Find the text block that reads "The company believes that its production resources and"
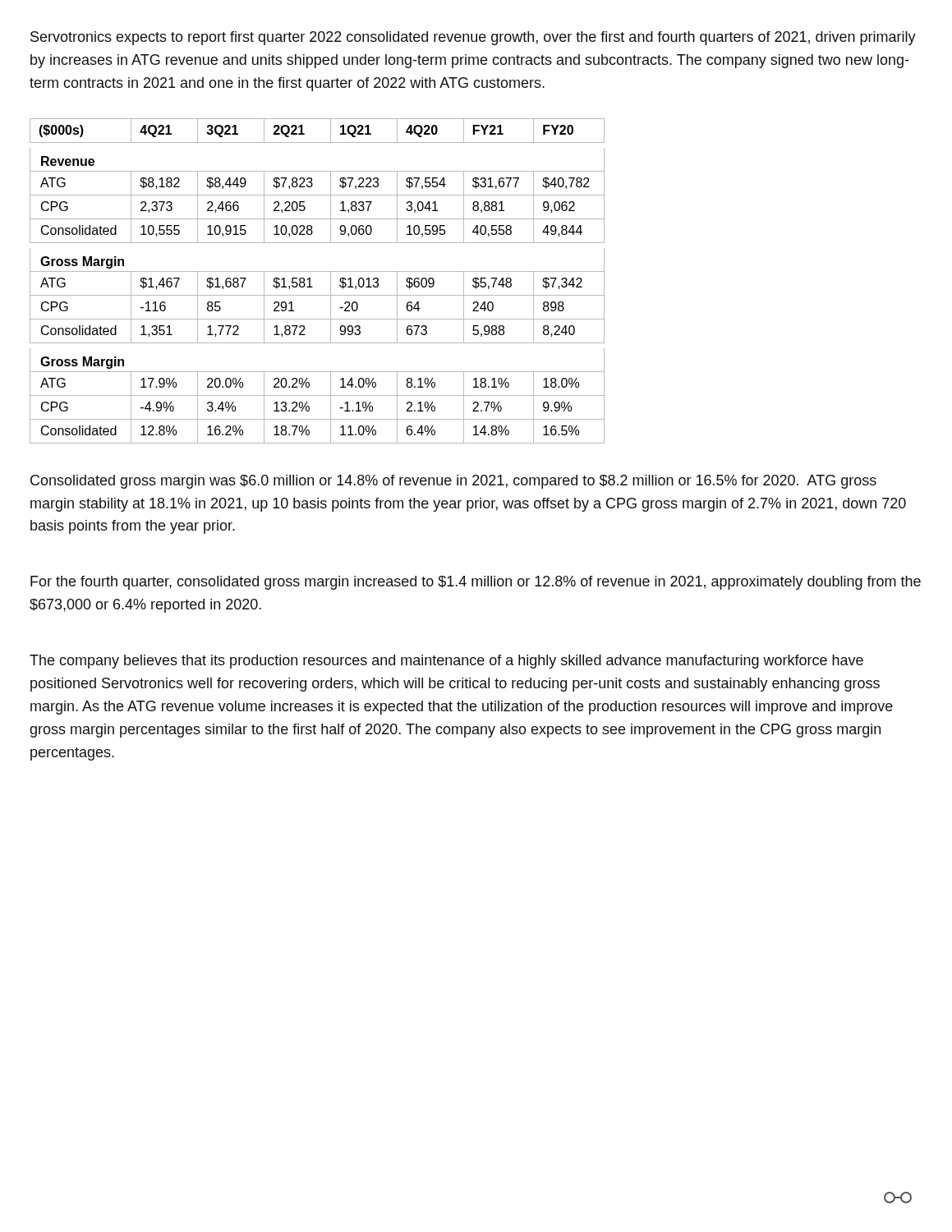Image resolution: width=952 pixels, height=1232 pixels. [x=461, y=706]
